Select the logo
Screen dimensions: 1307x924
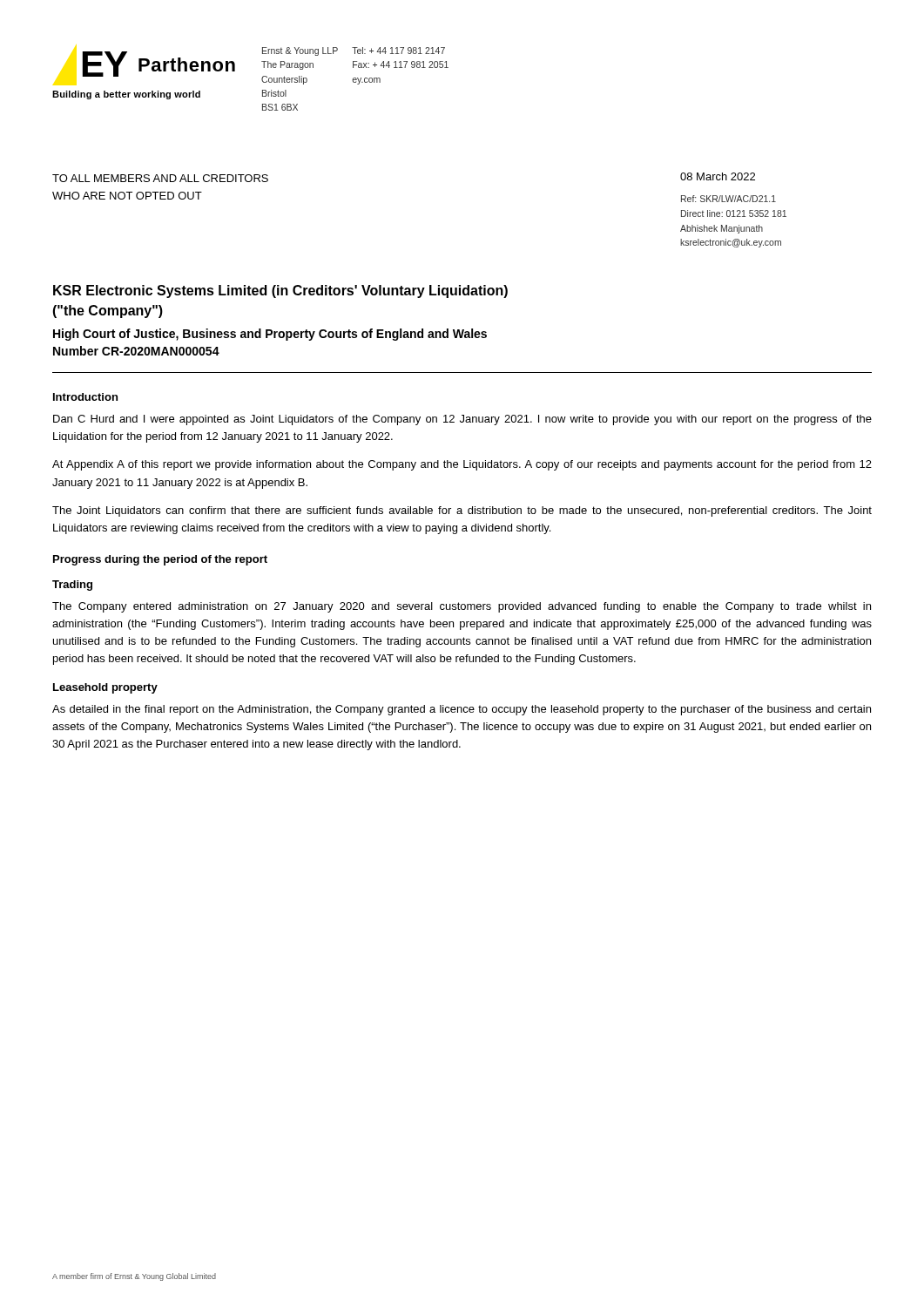[139, 71]
